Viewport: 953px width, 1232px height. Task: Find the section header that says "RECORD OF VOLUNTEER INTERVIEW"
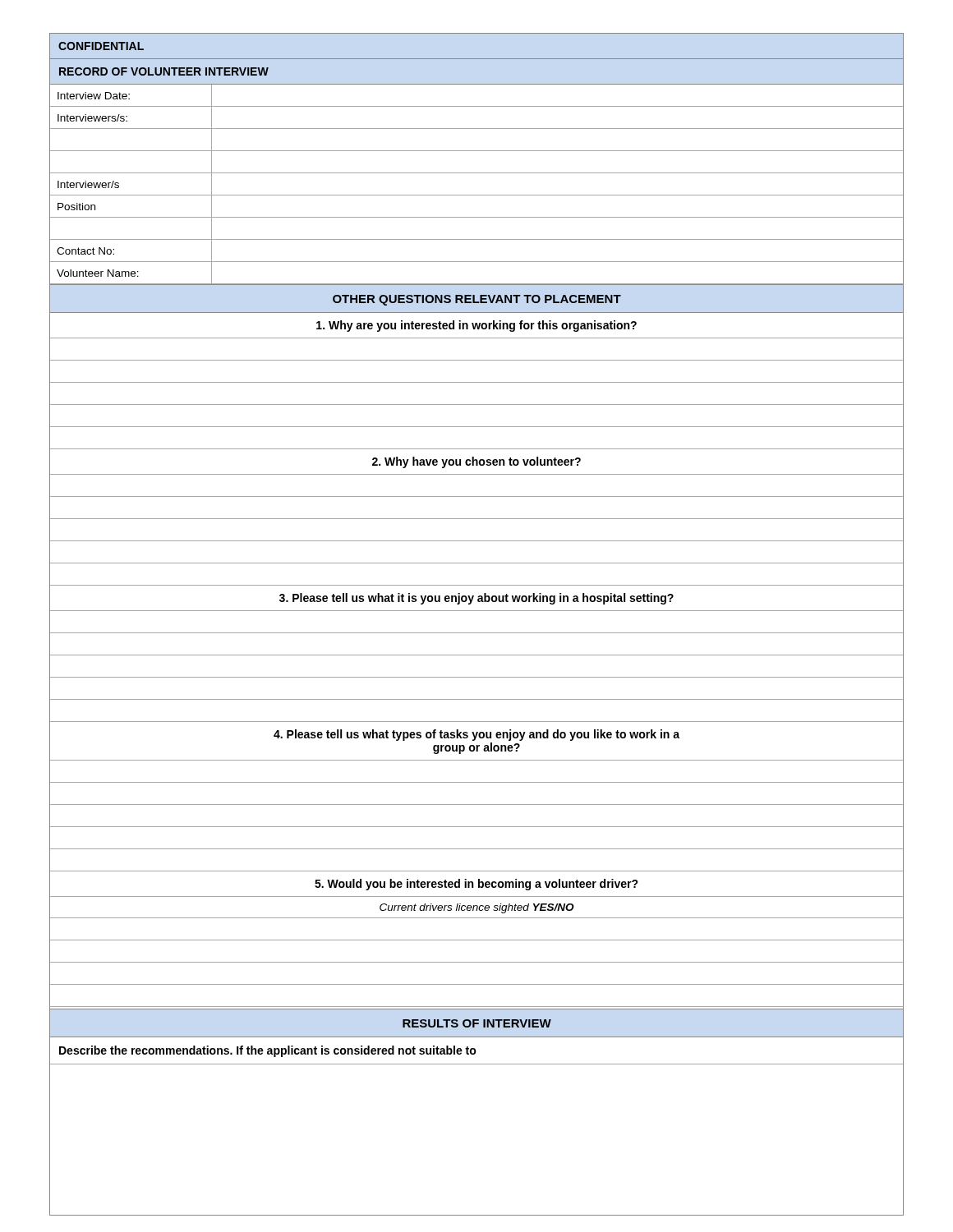163,71
